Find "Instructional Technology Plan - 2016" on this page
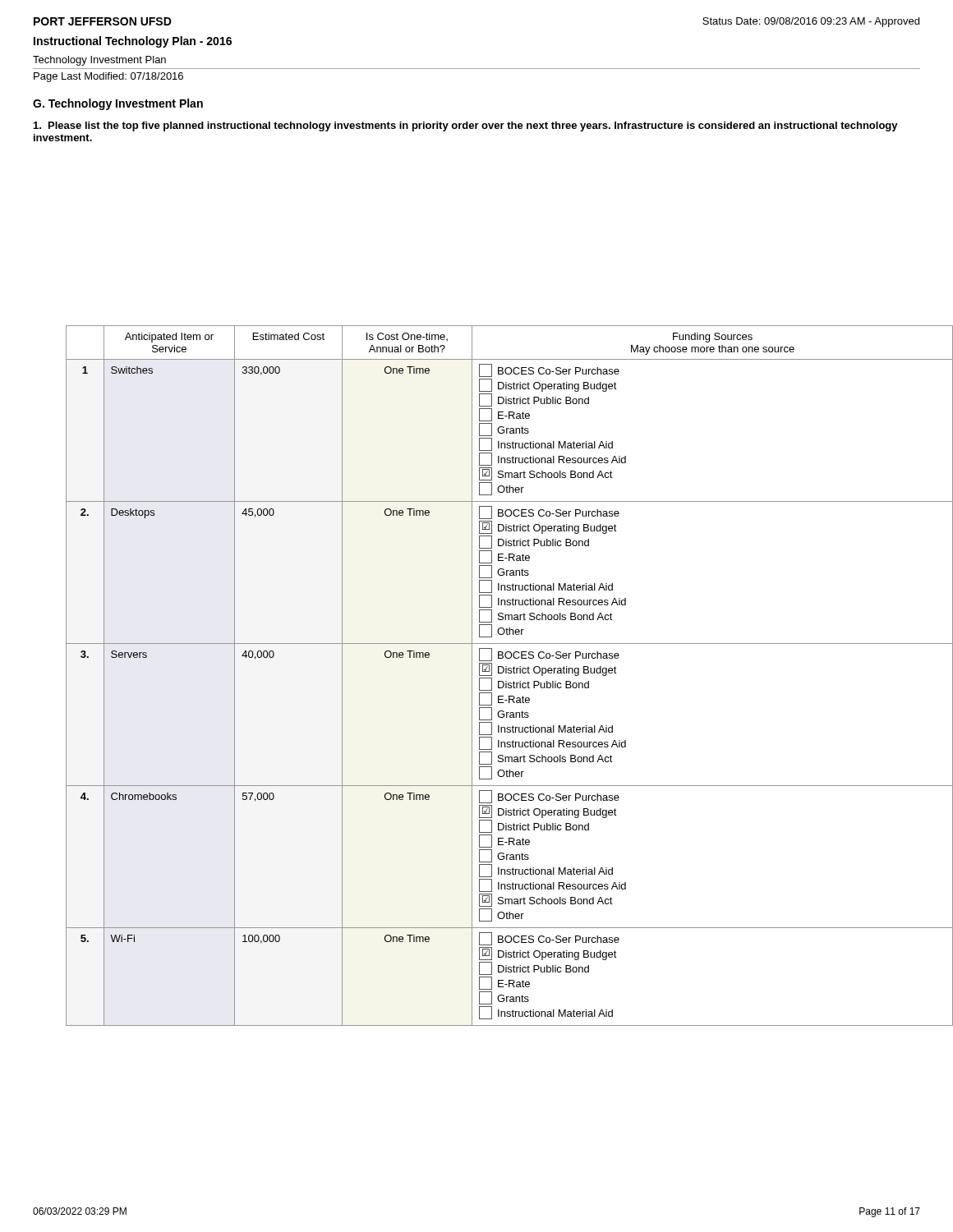 [x=132, y=41]
